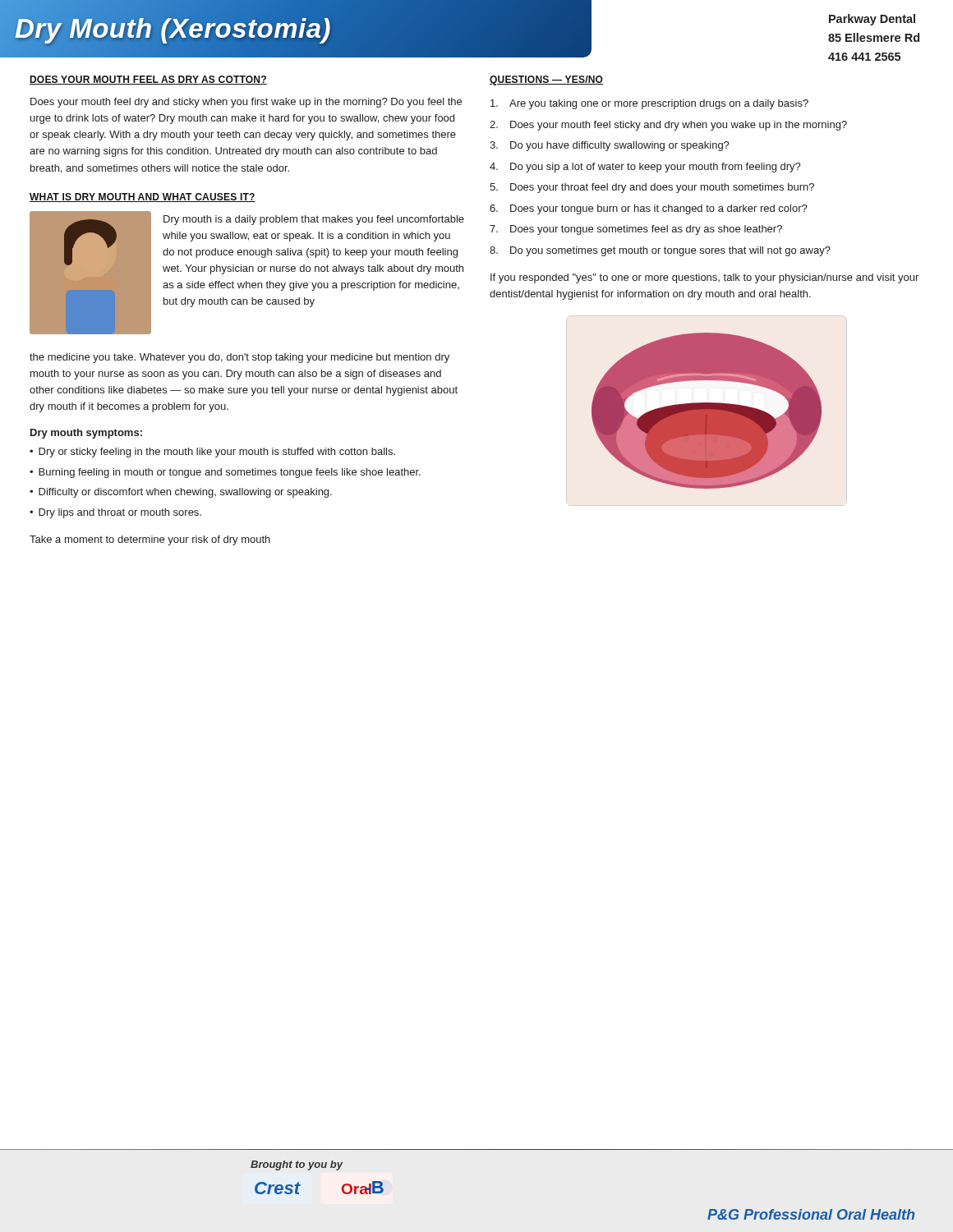The image size is (953, 1232).
Task: Select the element starting "DOES YOUR MOUTH FEEL AS DRY AS COTTON?"
Action: (148, 80)
